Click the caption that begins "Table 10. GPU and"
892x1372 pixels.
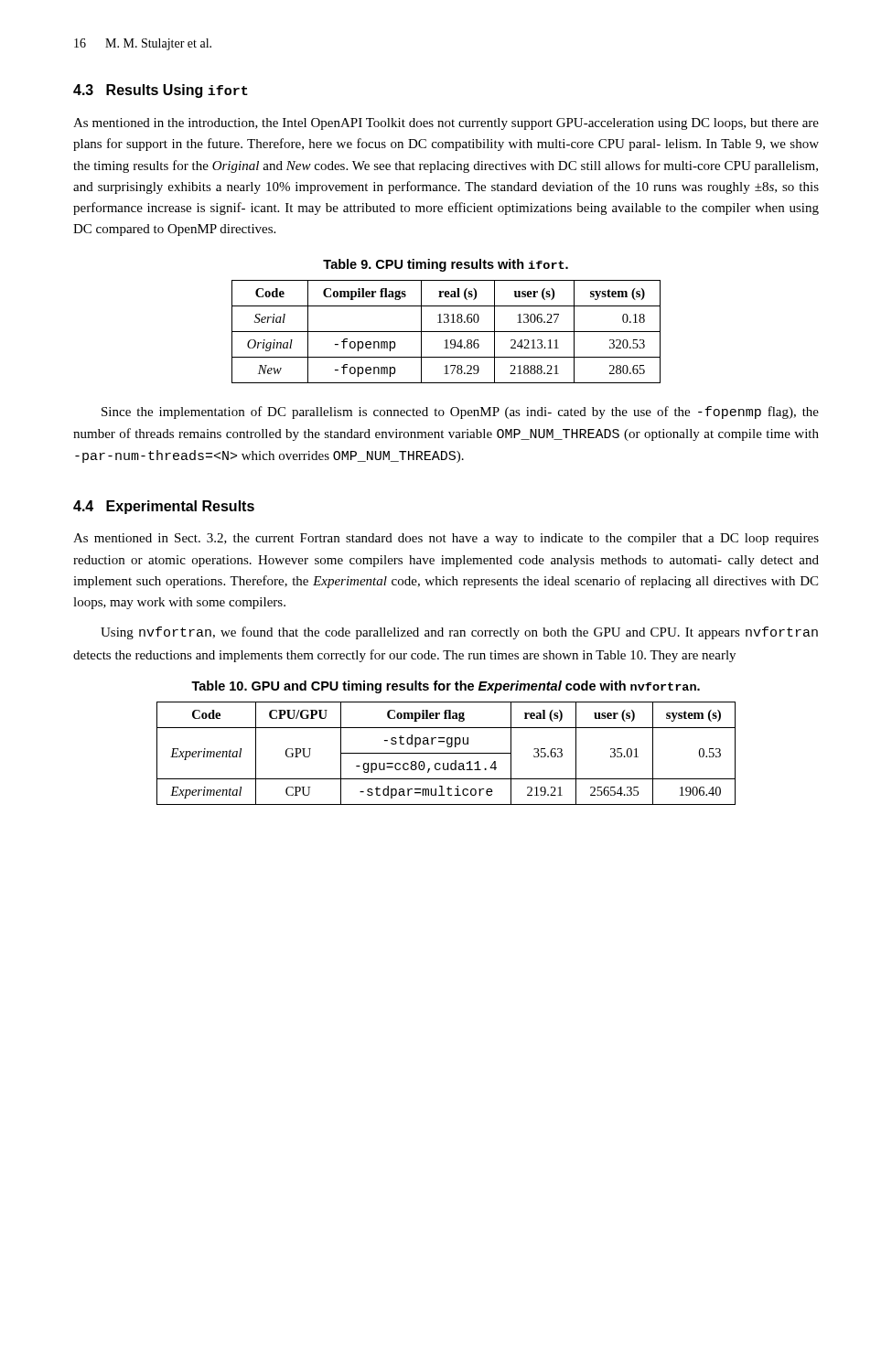click(446, 686)
